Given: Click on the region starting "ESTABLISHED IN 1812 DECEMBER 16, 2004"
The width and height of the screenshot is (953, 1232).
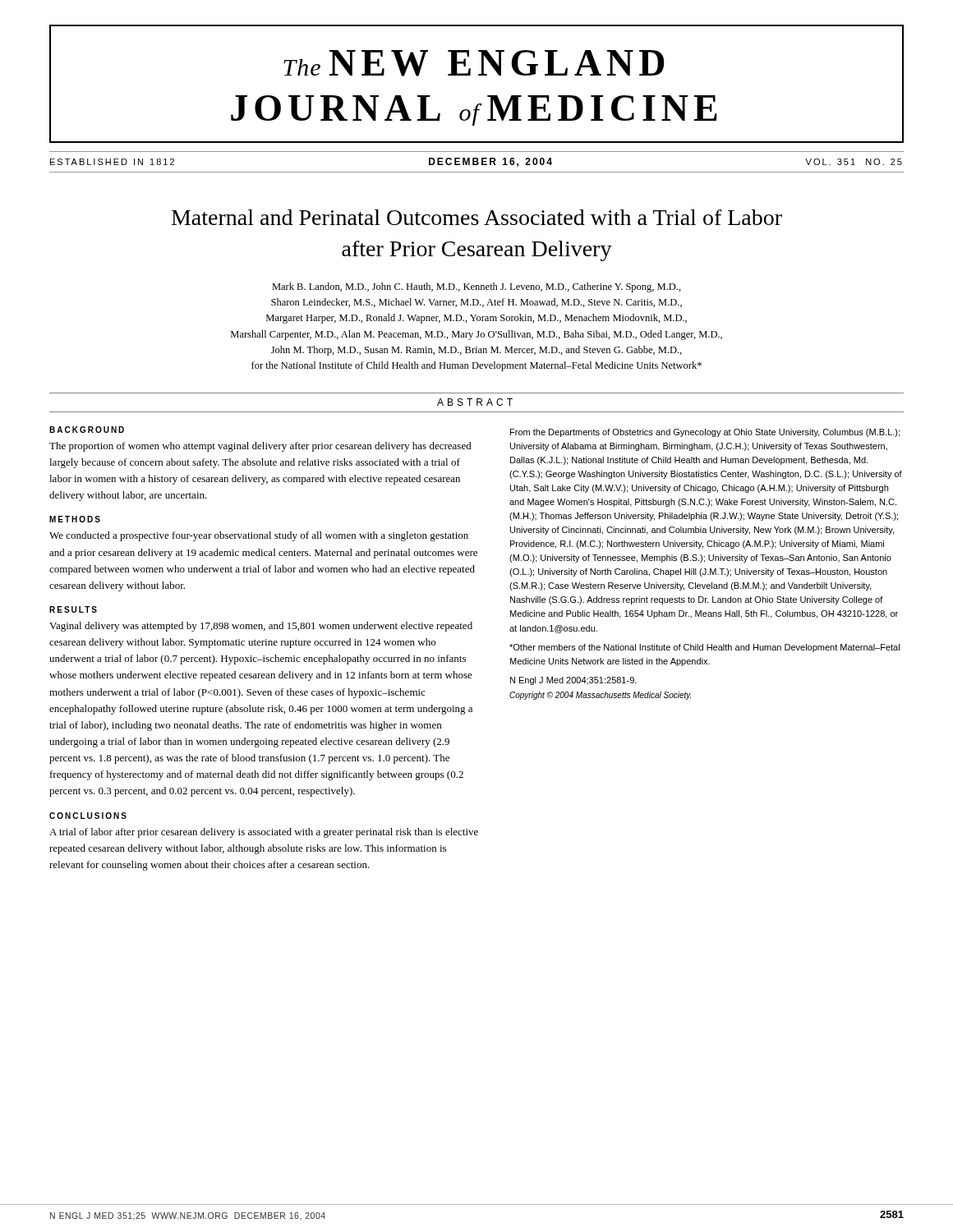Looking at the screenshot, I should point(476,162).
